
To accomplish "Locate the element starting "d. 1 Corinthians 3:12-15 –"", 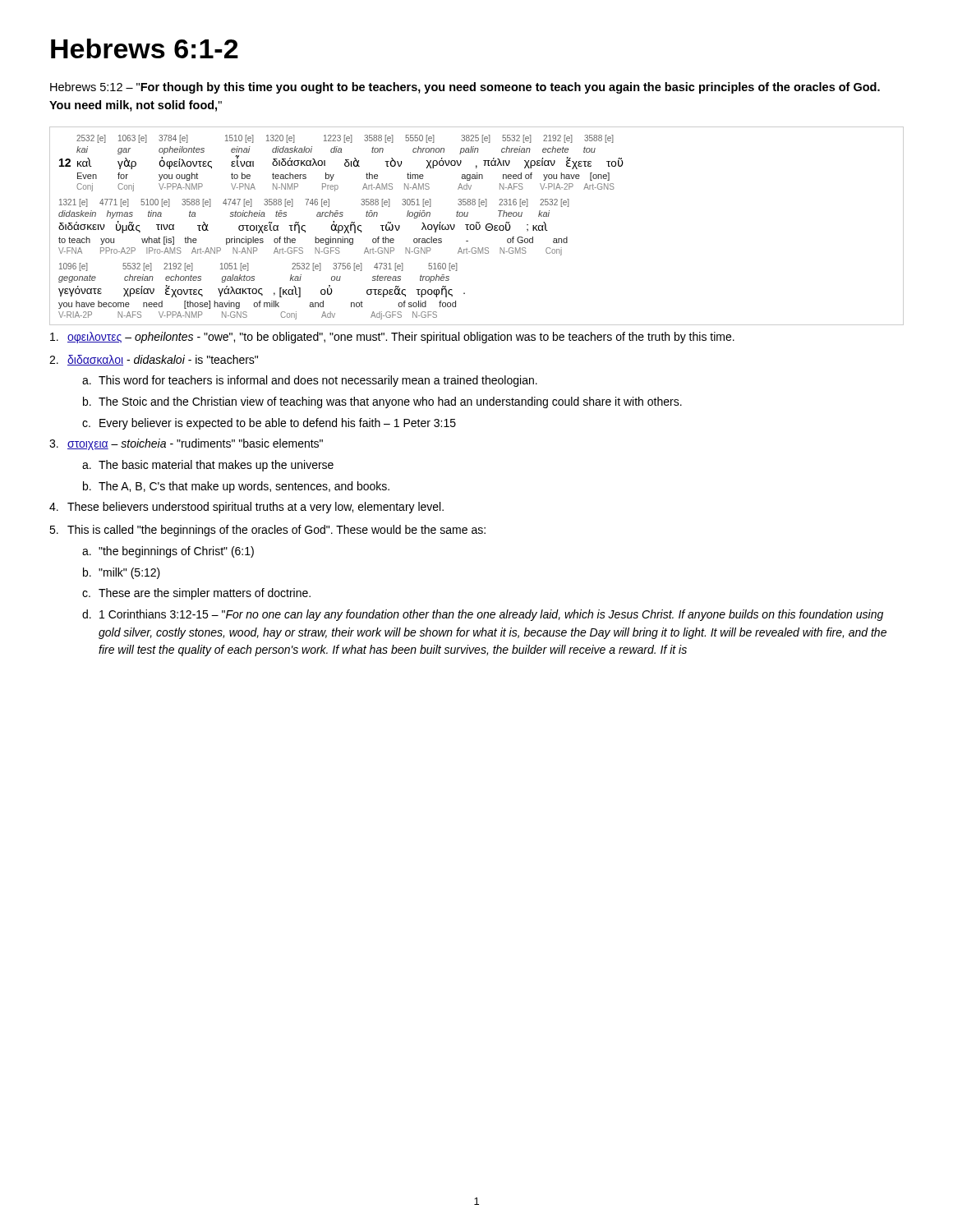I will click(493, 633).
